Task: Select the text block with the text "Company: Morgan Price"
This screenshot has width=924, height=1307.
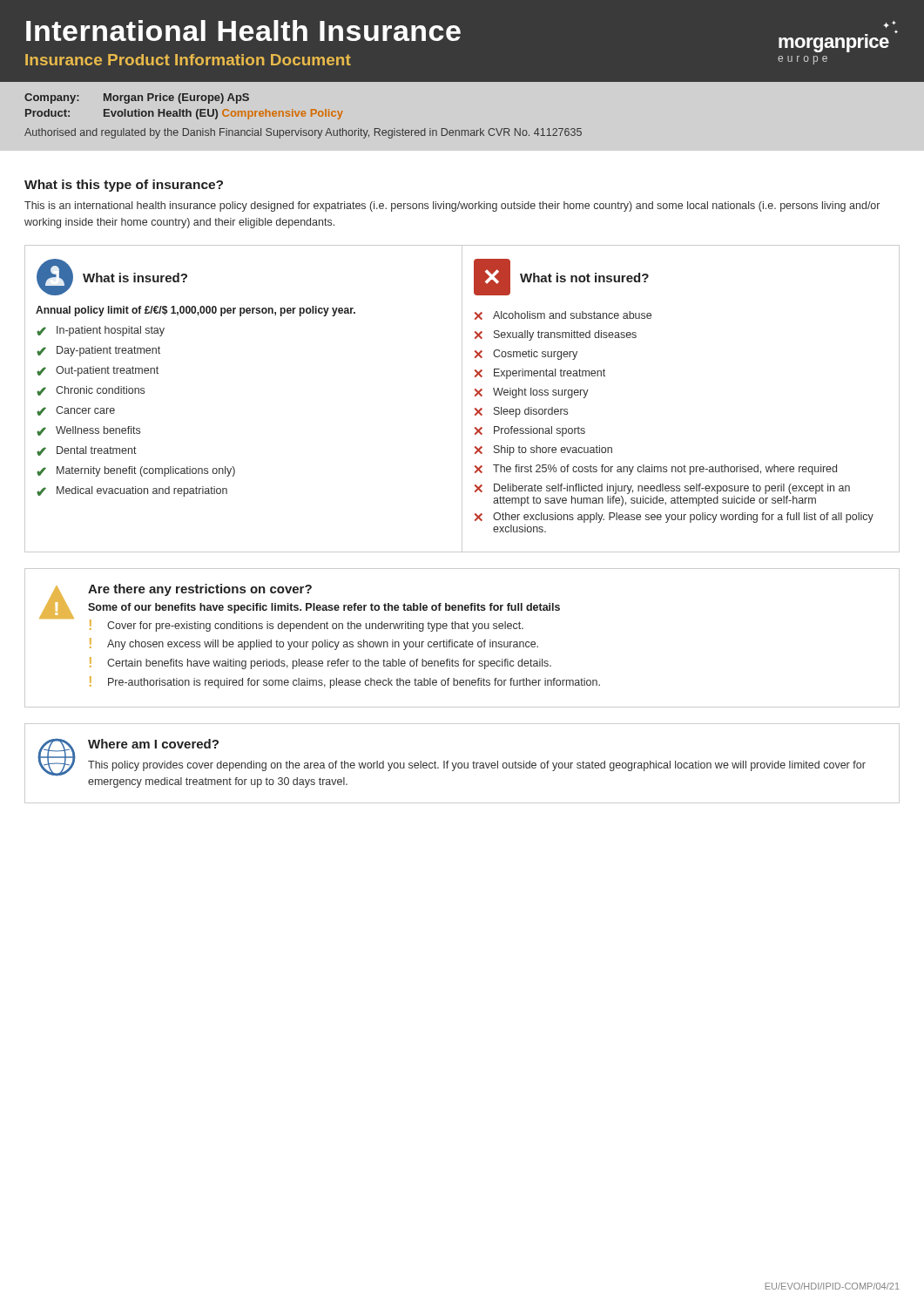Action: (x=137, y=98)
